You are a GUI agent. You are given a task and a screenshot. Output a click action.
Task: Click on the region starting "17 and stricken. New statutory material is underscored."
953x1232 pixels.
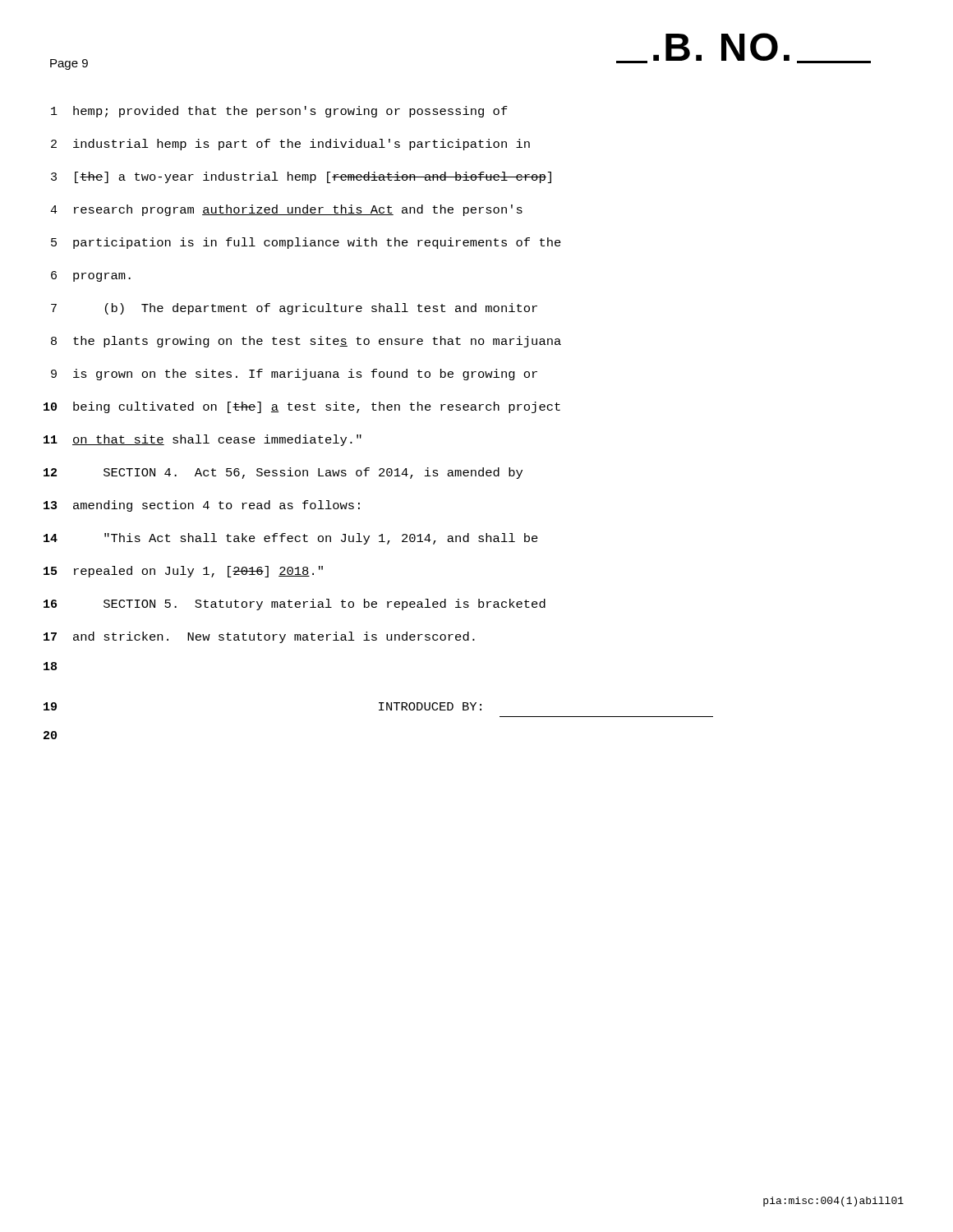tap(476, 637)
